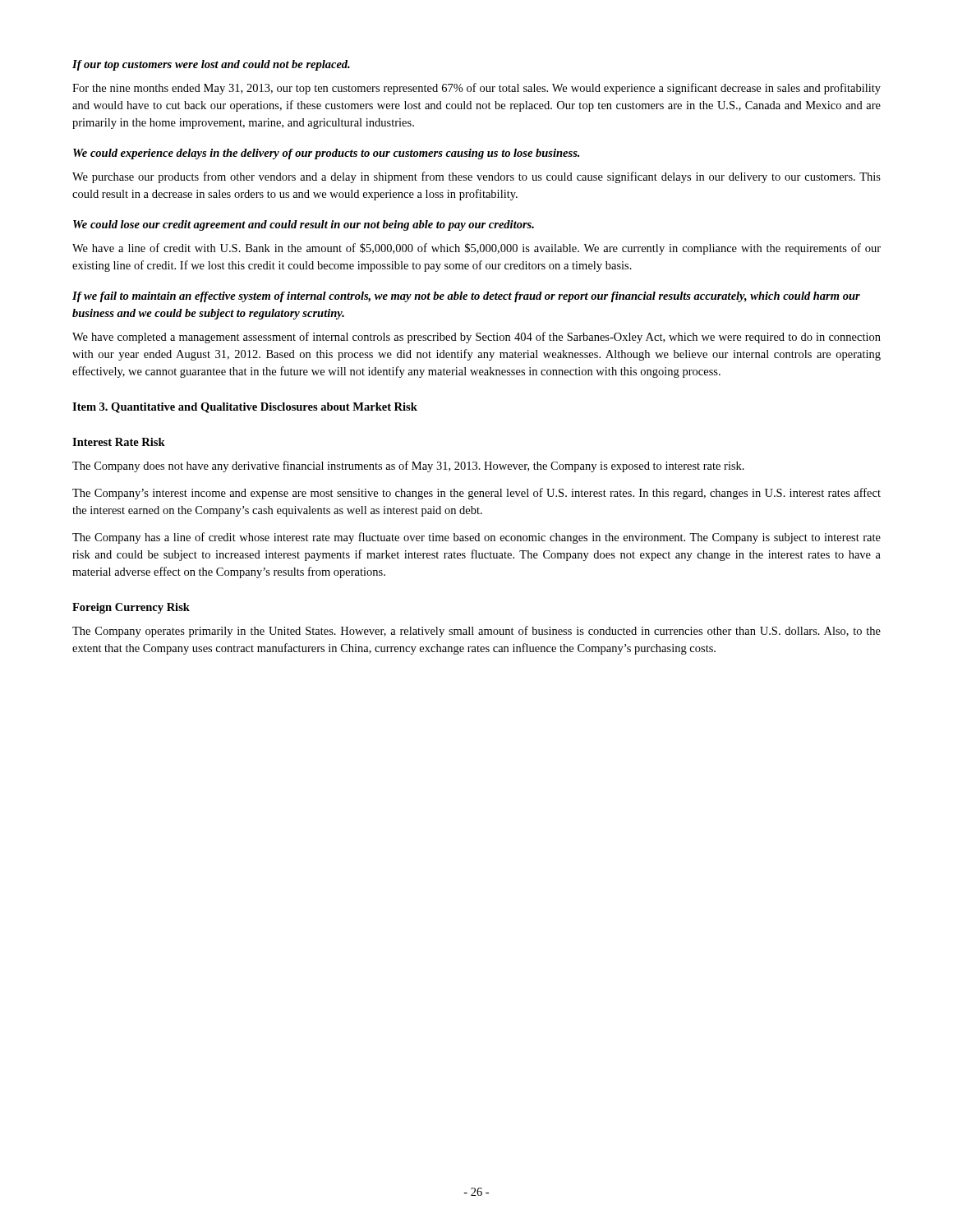The height and width of the screenshot is (1232, 953).
Task: Select the text block with the text "The Company has a line of credit"
Action: click(x=476, y=555)
